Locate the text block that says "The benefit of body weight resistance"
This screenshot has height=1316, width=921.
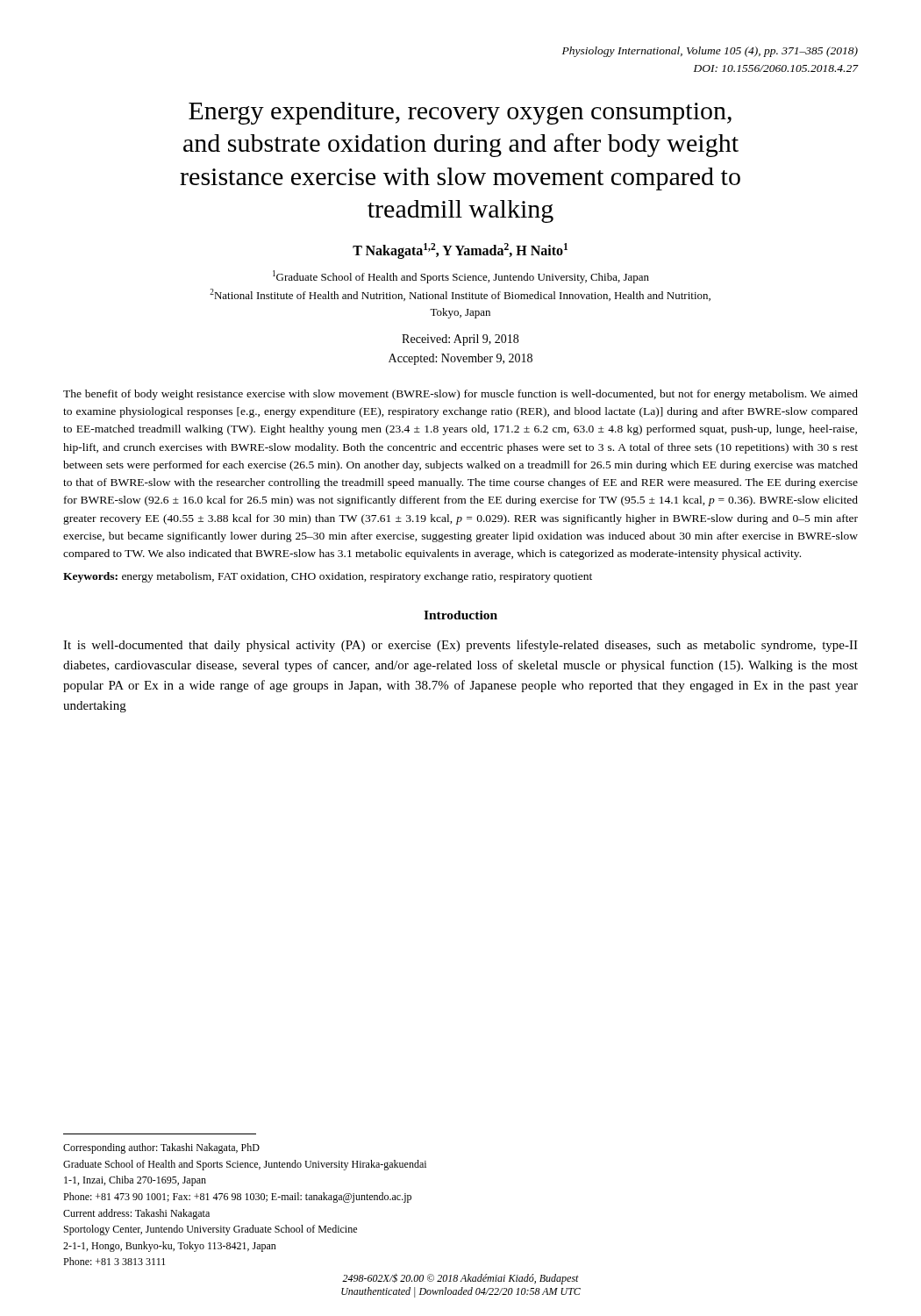[460, 473]
